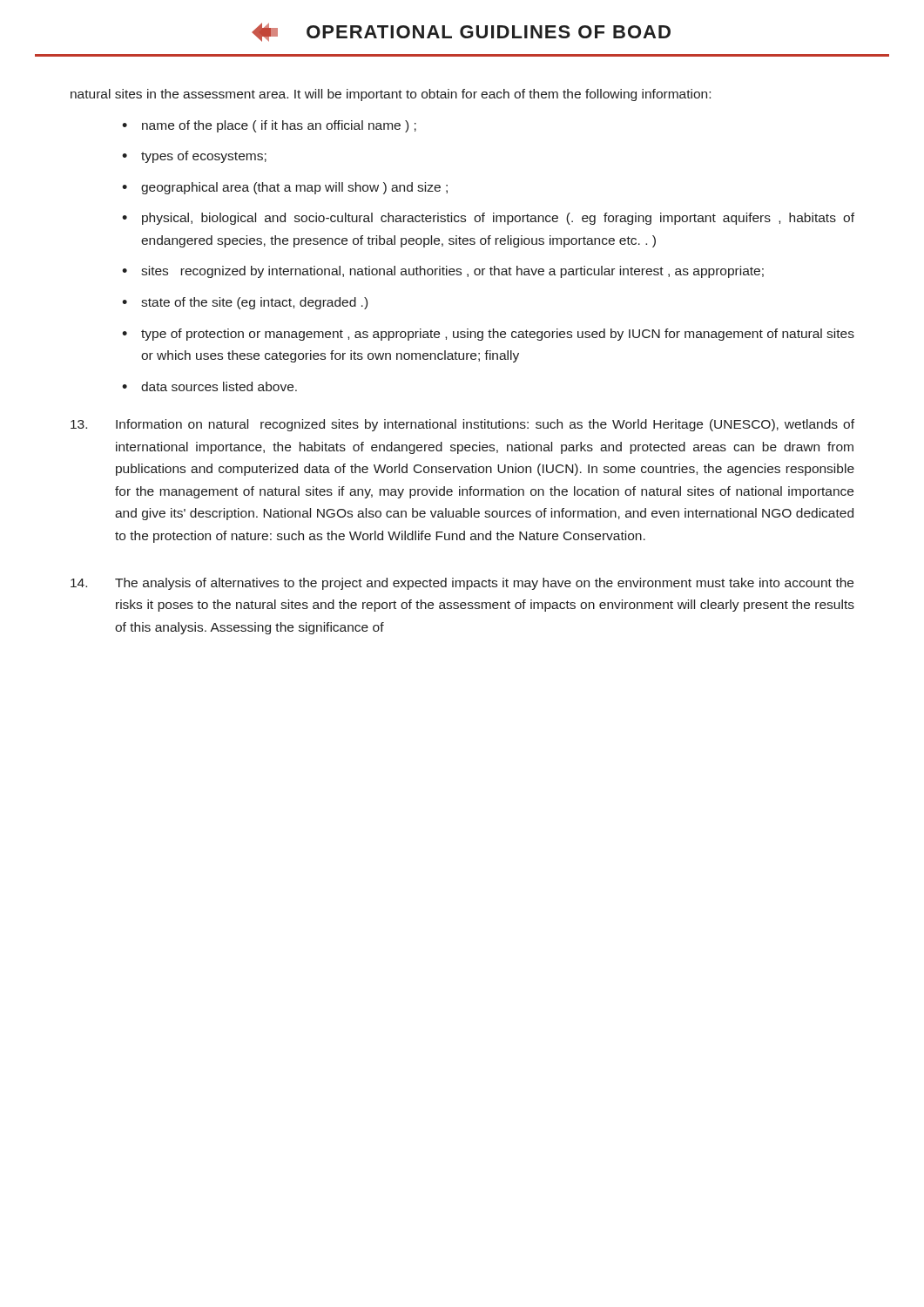Image resolution: width=924 pixels, height=1307 pixels.
Task: Click on the list item that says "geographical area (that a map"
Action: 295,187
